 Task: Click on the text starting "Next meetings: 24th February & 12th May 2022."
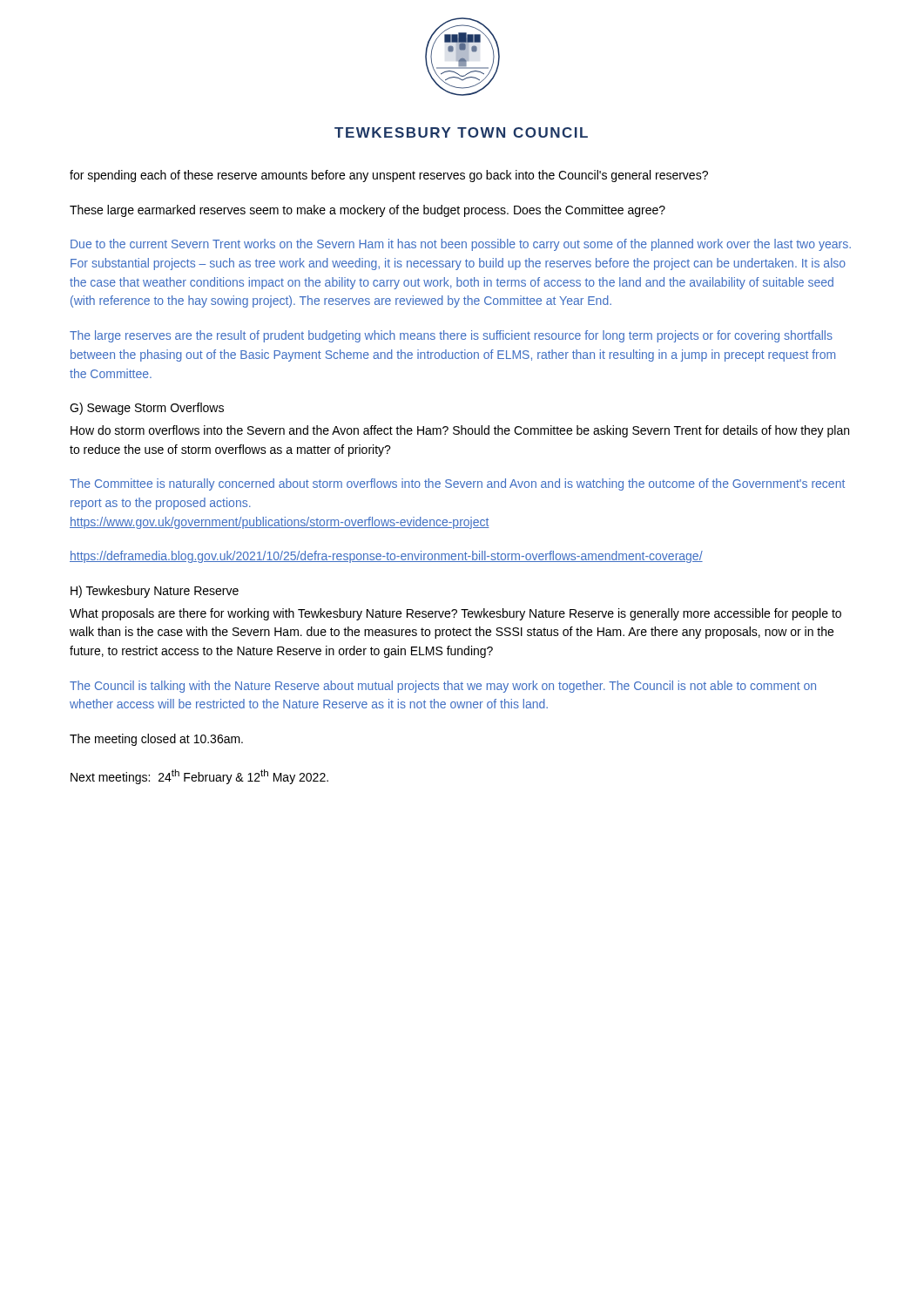point(199,775)
